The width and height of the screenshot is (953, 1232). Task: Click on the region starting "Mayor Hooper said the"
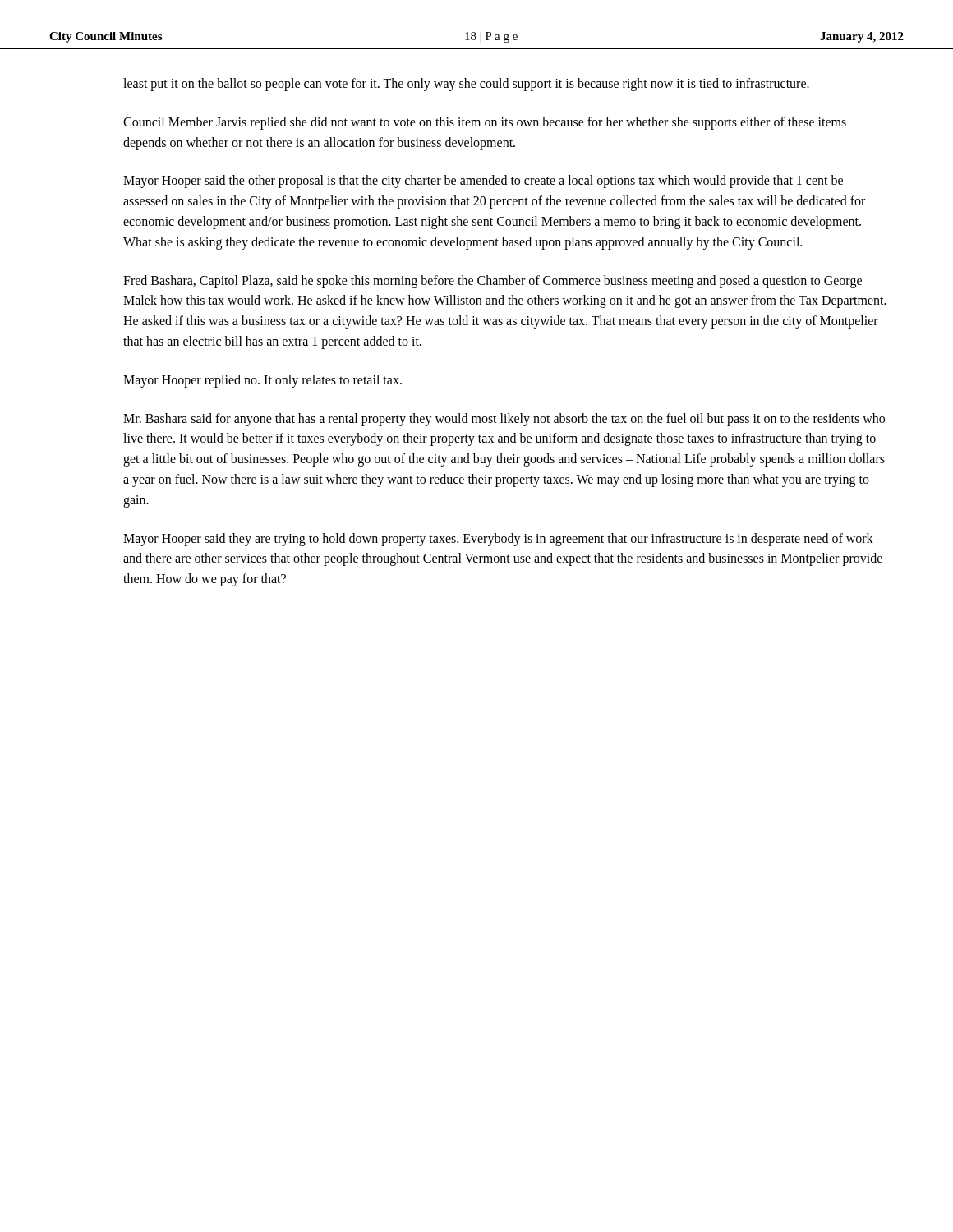(x=494, y=211)
